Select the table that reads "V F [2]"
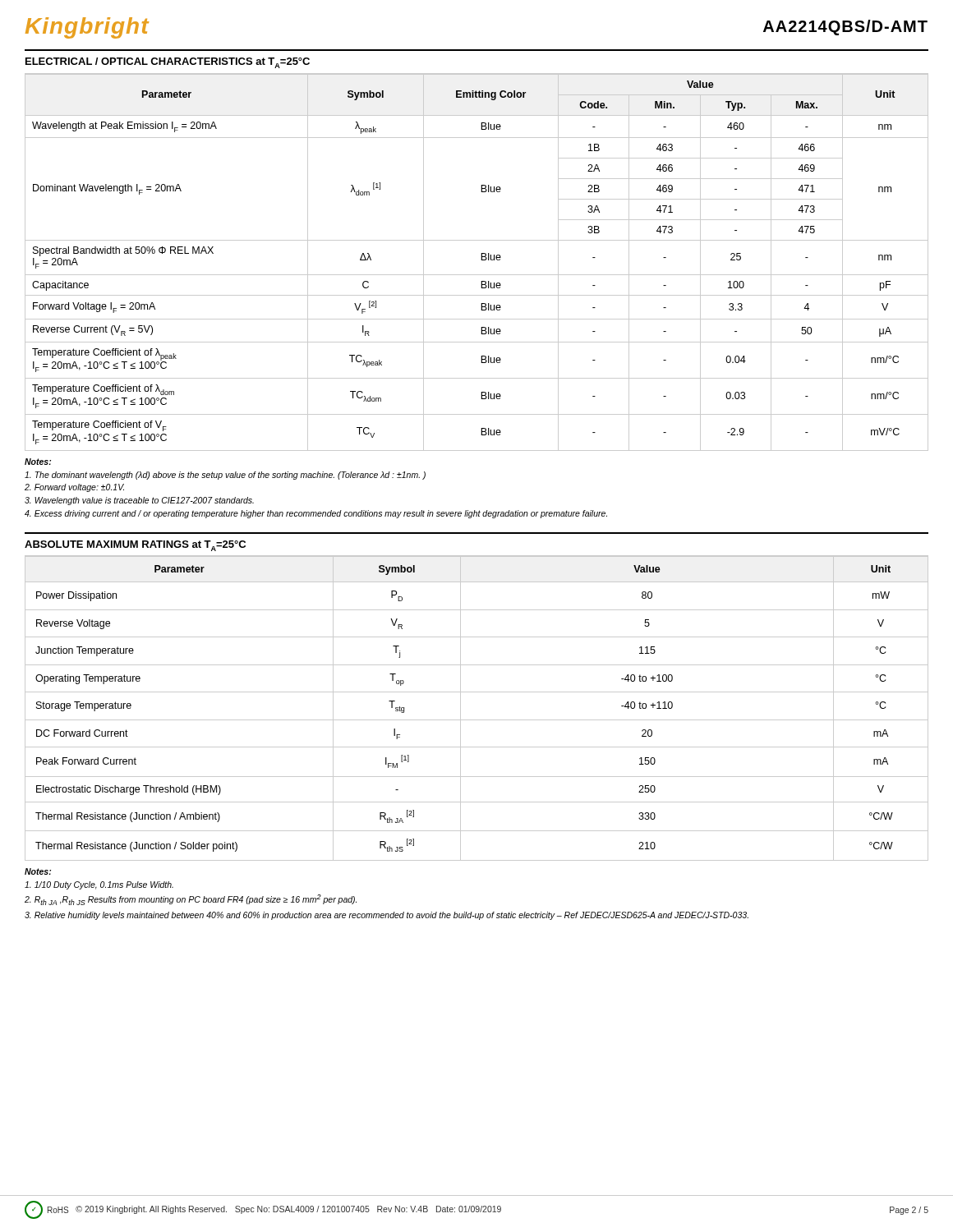 pyautogui.click(x=476, y=262)
